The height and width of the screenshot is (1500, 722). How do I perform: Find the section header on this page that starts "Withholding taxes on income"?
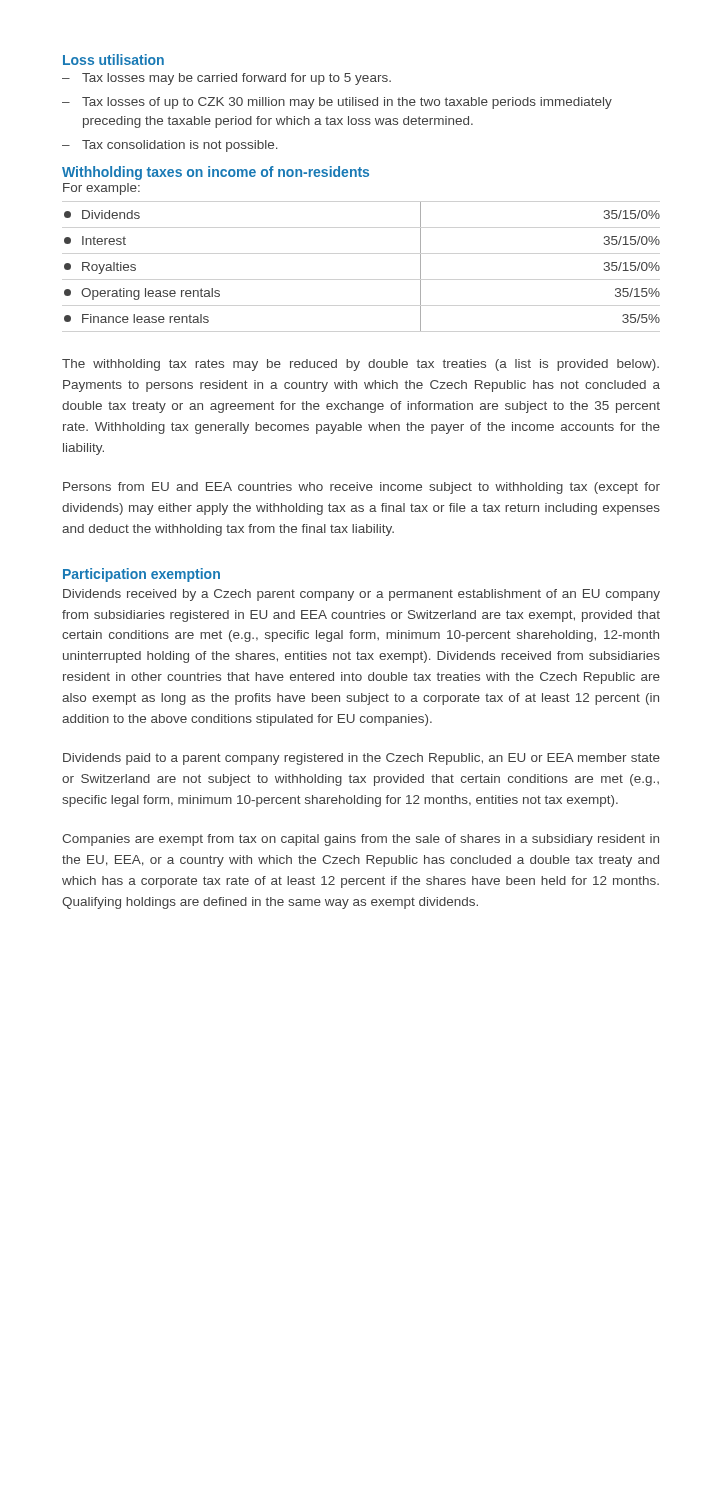coord(216,172)
